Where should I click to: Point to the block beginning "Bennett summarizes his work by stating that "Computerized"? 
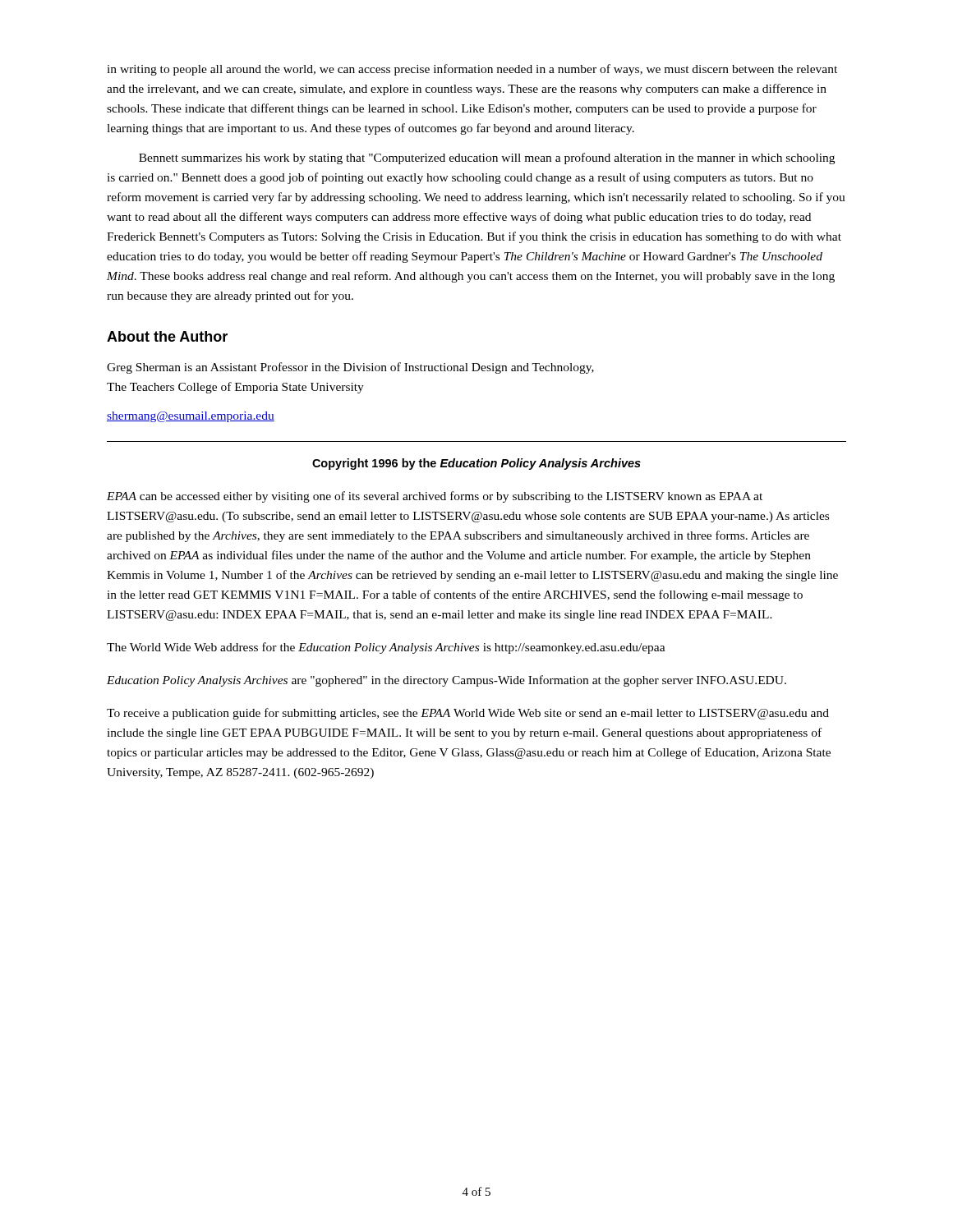point(476,226)
